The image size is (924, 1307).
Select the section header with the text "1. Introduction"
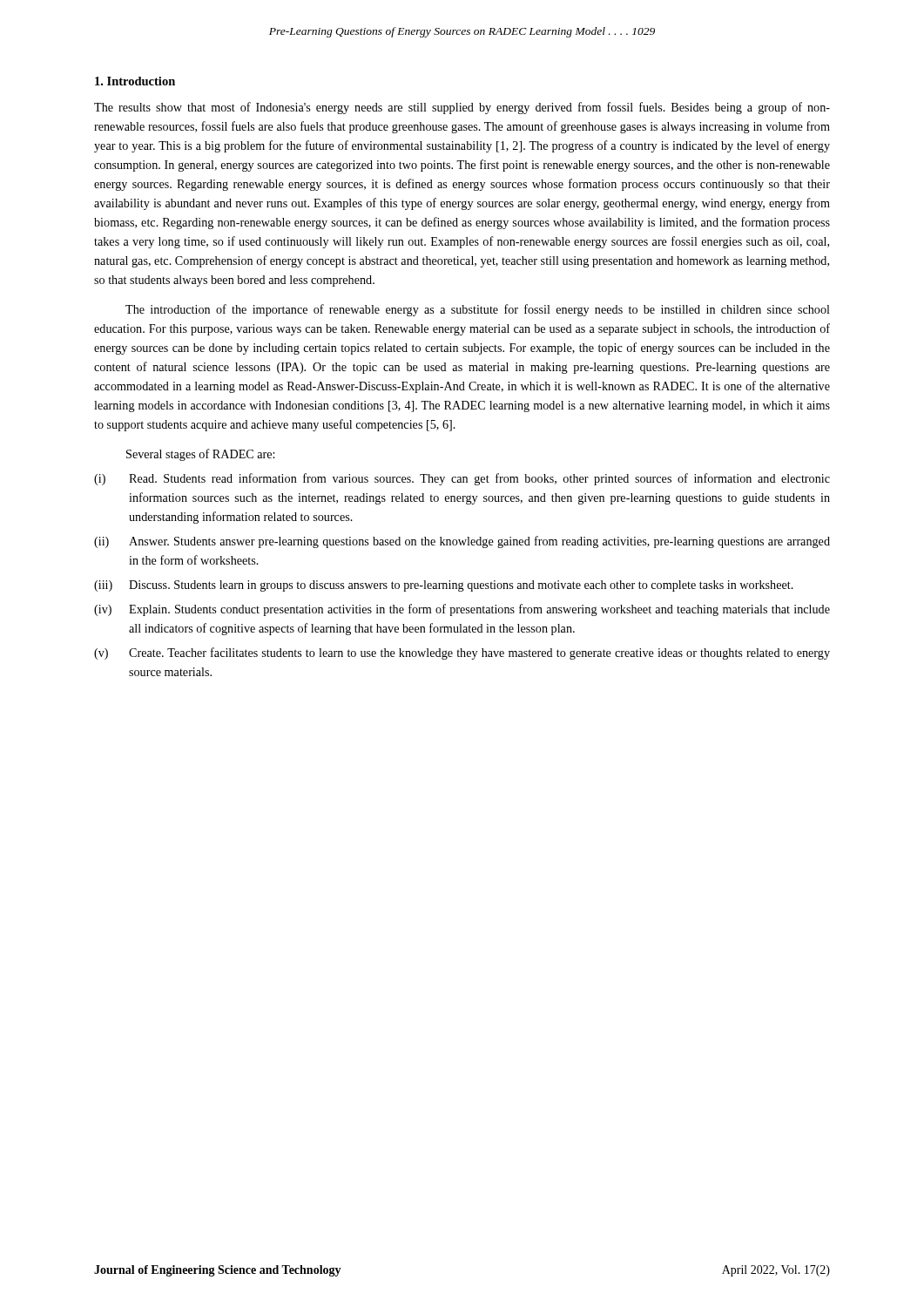point(135,81)
